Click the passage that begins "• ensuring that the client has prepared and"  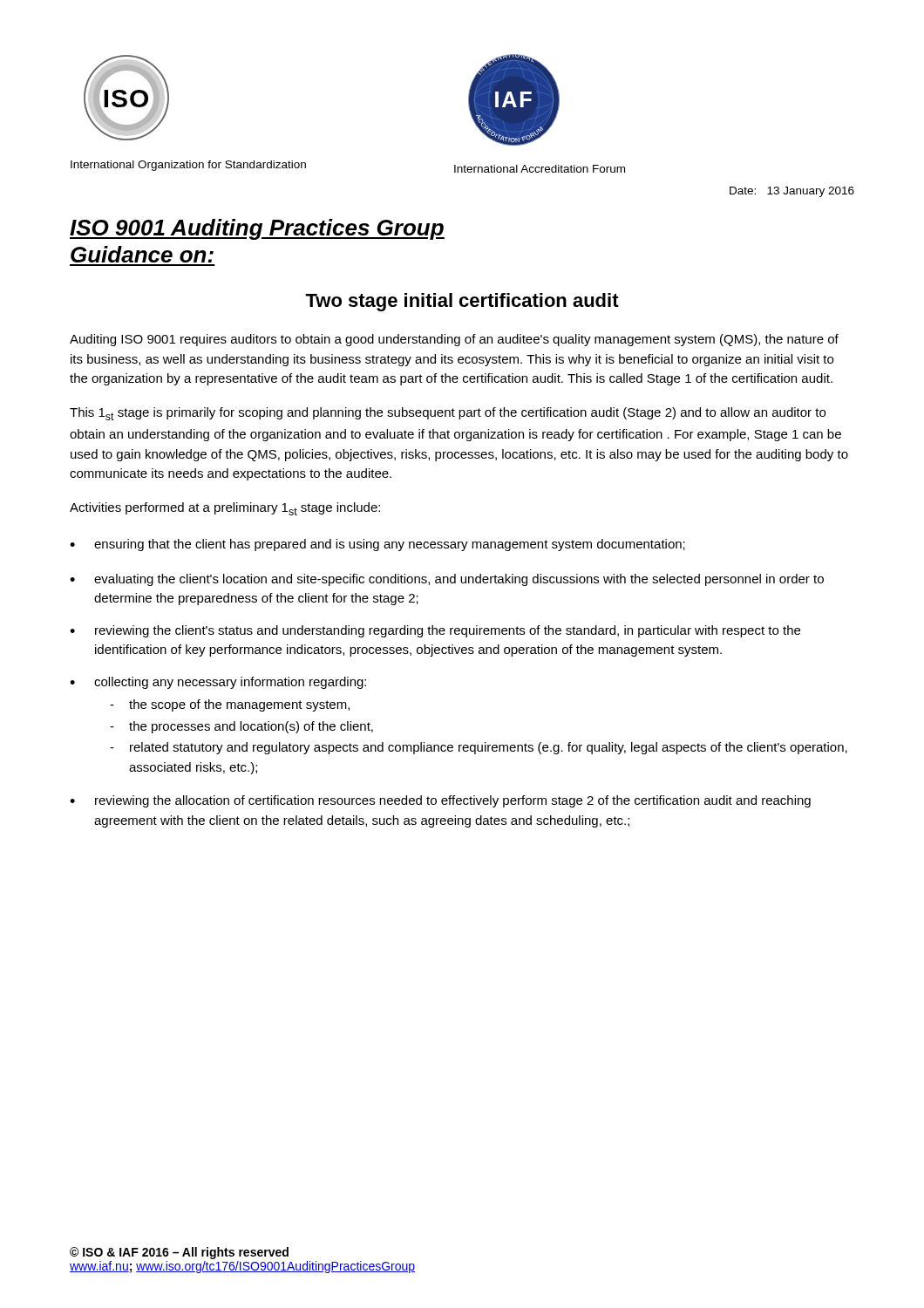(462, 545)
